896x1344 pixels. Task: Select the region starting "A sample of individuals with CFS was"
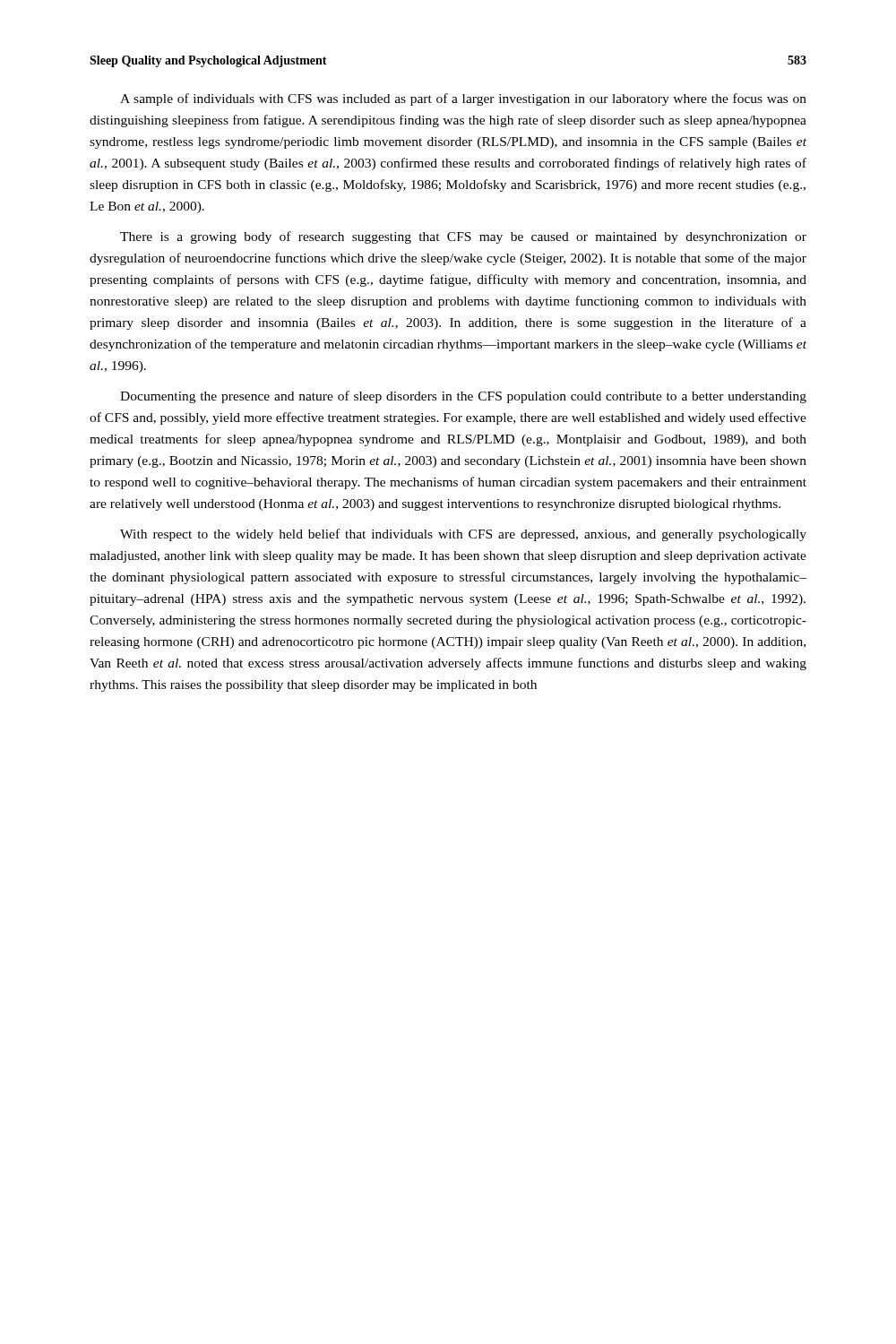pyautogui.click(x=448, y=392)
